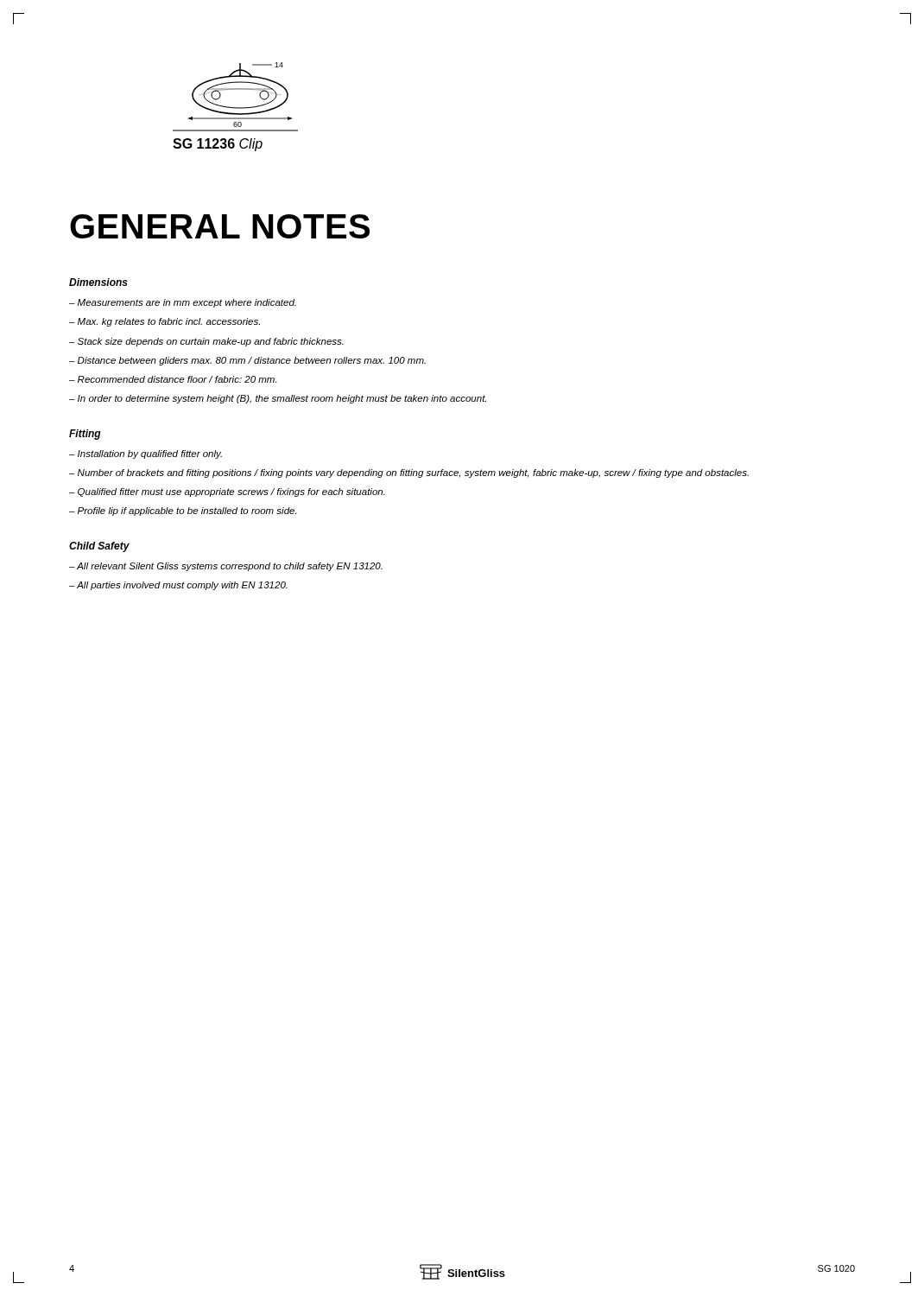Find the text starting "– In order to determine system"

point(278,399)
